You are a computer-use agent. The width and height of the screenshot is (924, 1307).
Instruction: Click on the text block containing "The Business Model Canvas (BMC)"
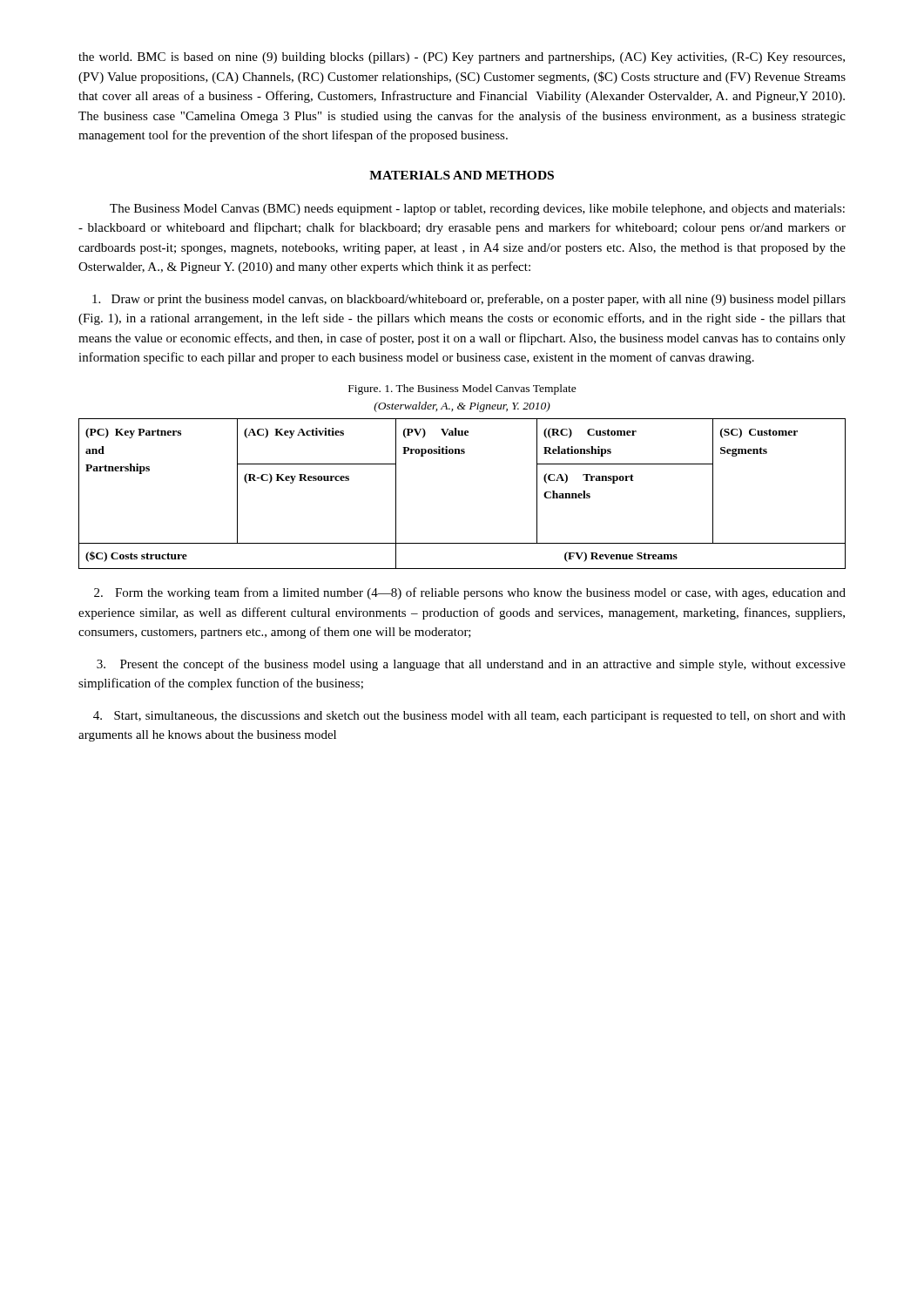[462, 237]
